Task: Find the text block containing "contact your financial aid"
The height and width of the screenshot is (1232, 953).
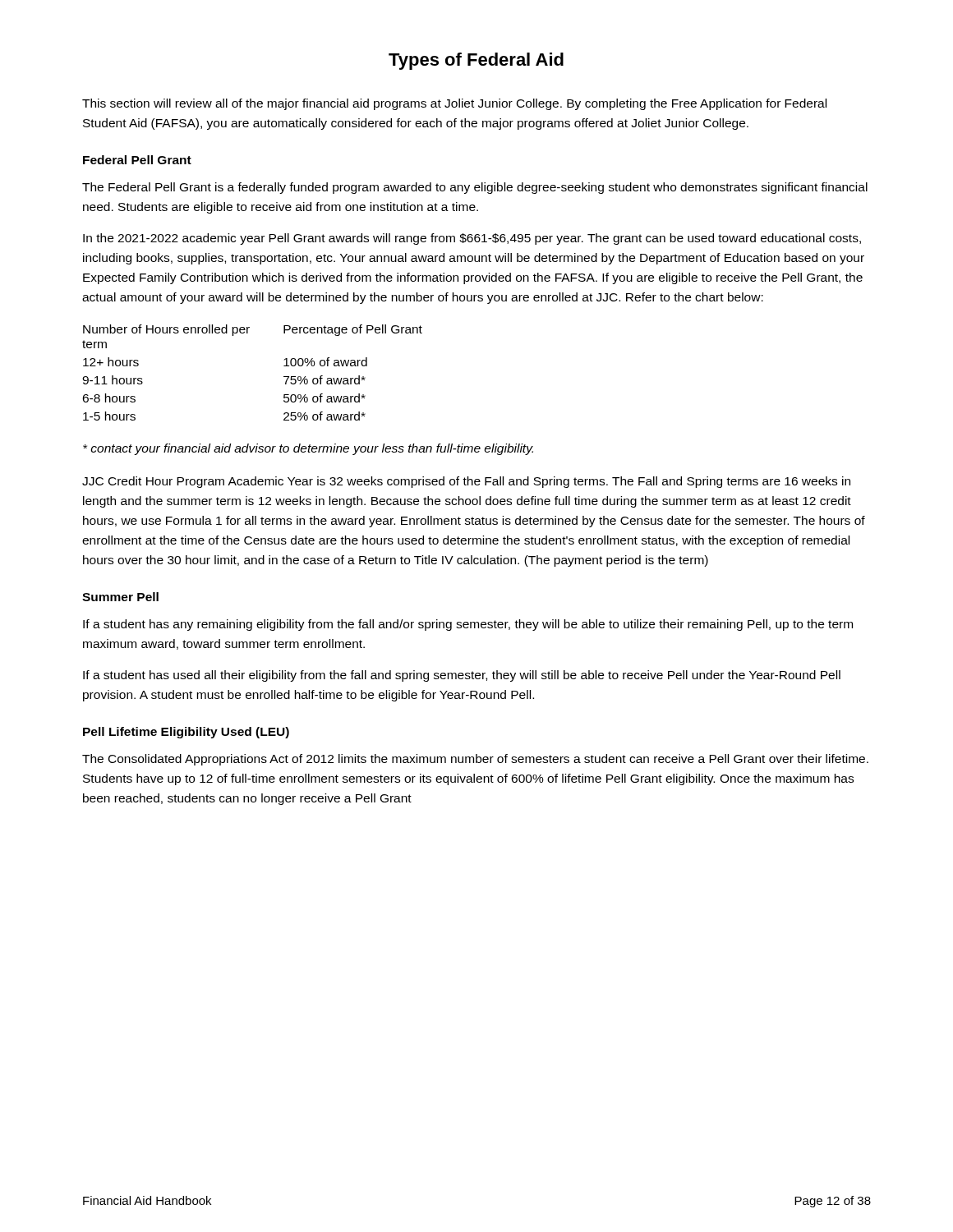Action: 309,448
